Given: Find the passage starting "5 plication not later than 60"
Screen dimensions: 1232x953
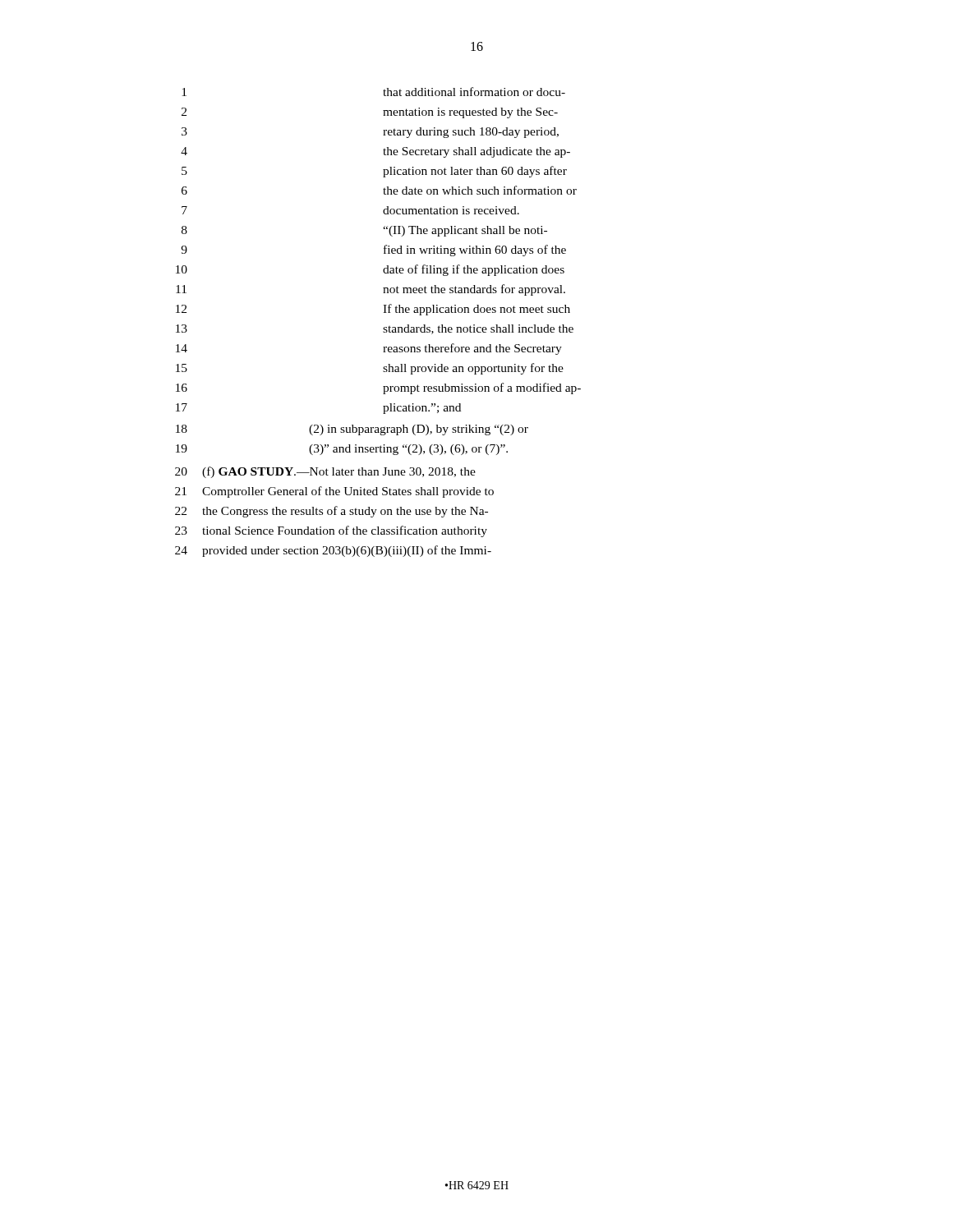Looking at the screenshot, I should pos(489,171).
